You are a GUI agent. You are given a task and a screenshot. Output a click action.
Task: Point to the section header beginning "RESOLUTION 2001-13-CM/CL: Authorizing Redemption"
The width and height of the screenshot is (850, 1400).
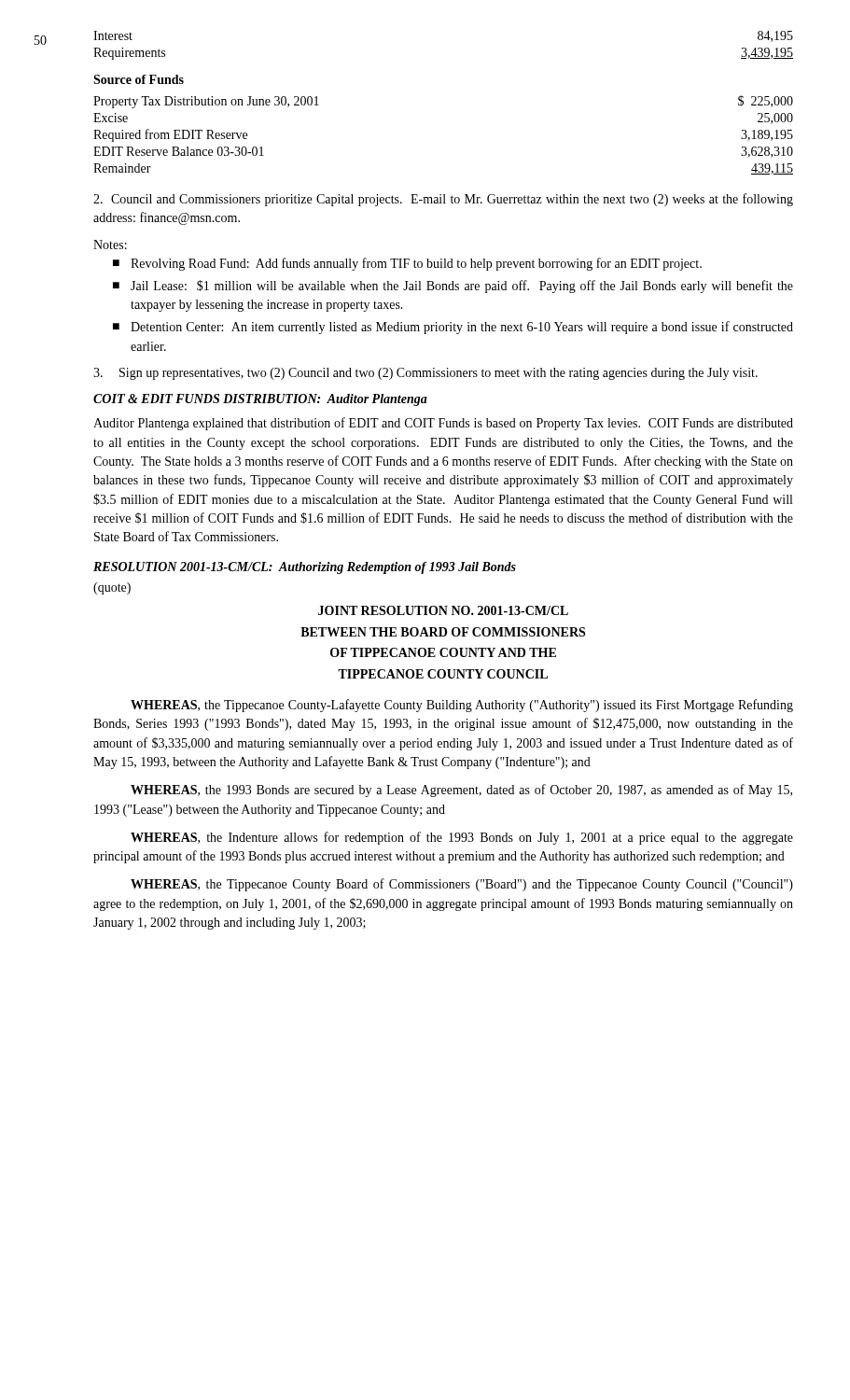click(305, 567)
